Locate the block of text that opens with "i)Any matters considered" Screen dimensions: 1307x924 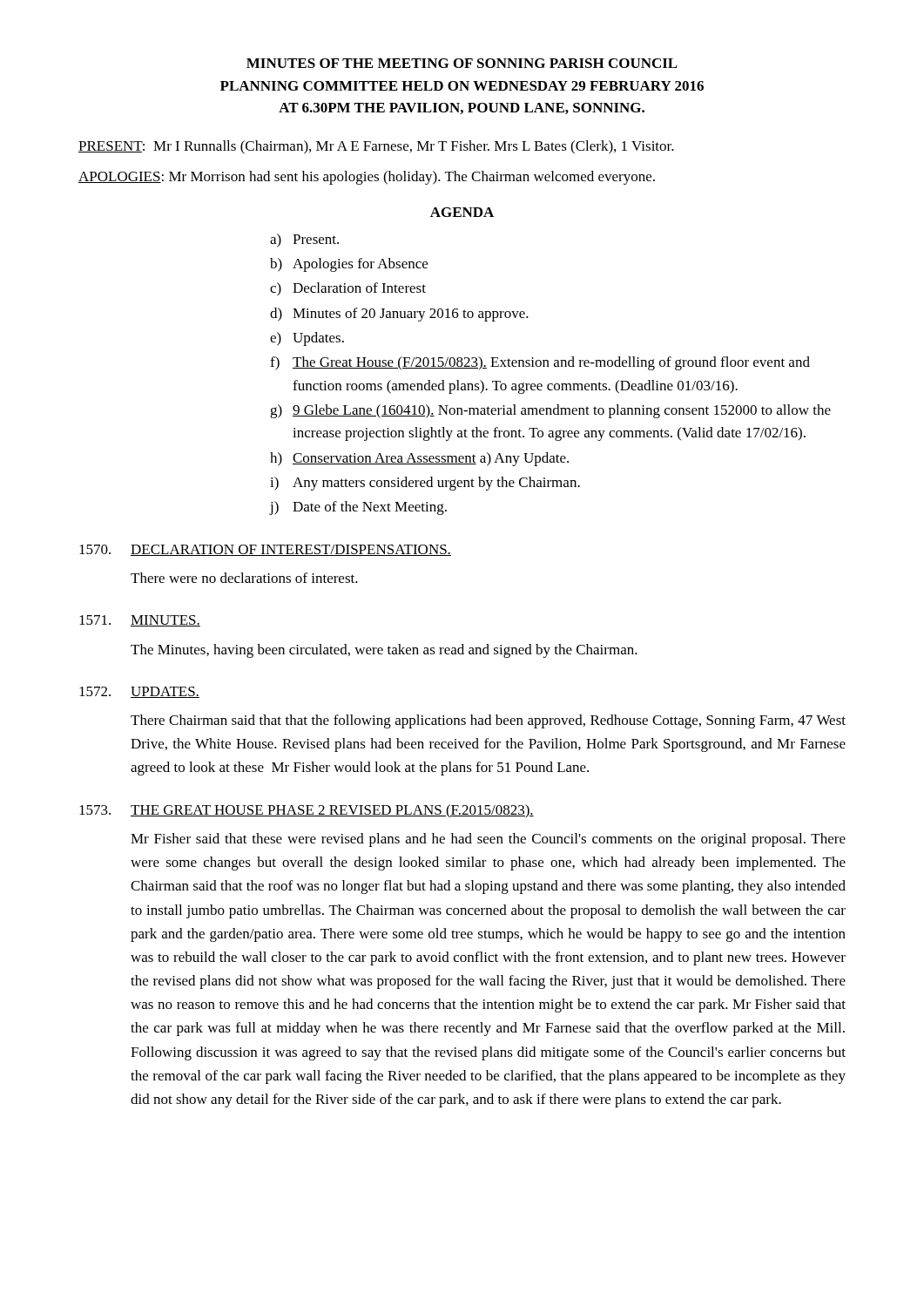click(x=558, y=483)
